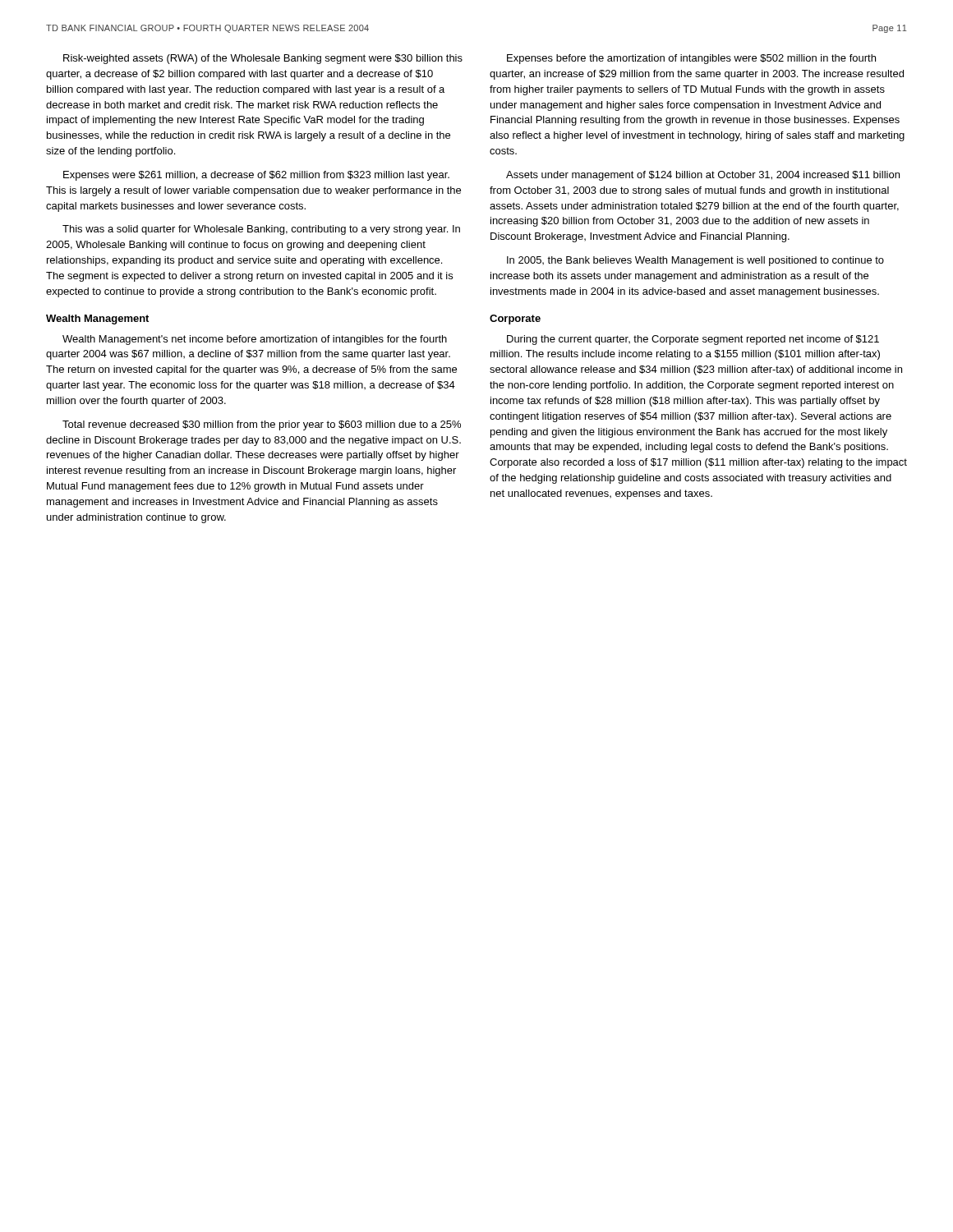Navigate to the text starting "During the current quarter, the Corporate"
This screenshot has width=953, height=1232.
point(698,417)
